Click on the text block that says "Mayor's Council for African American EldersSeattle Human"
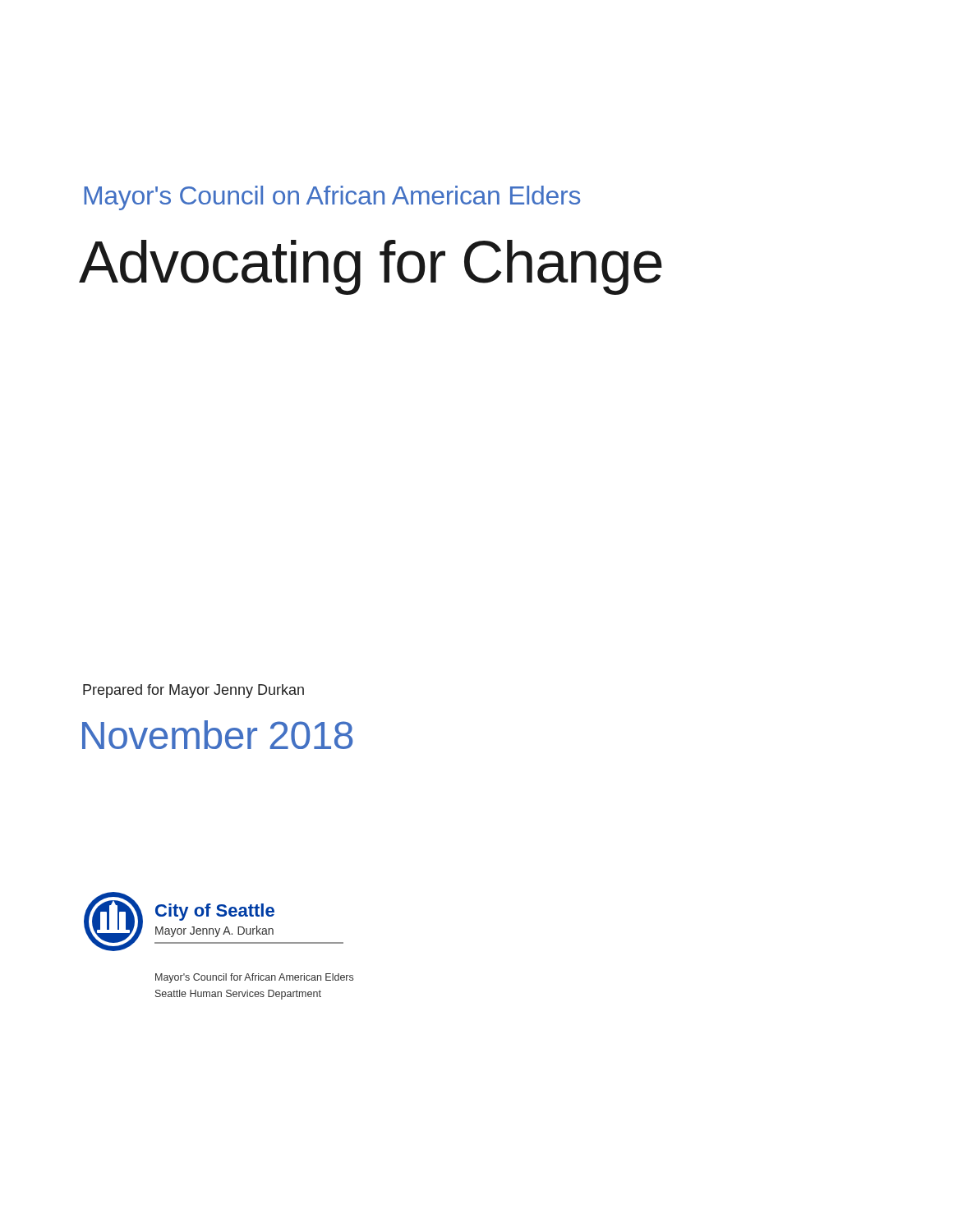 [x=254, y=986]
